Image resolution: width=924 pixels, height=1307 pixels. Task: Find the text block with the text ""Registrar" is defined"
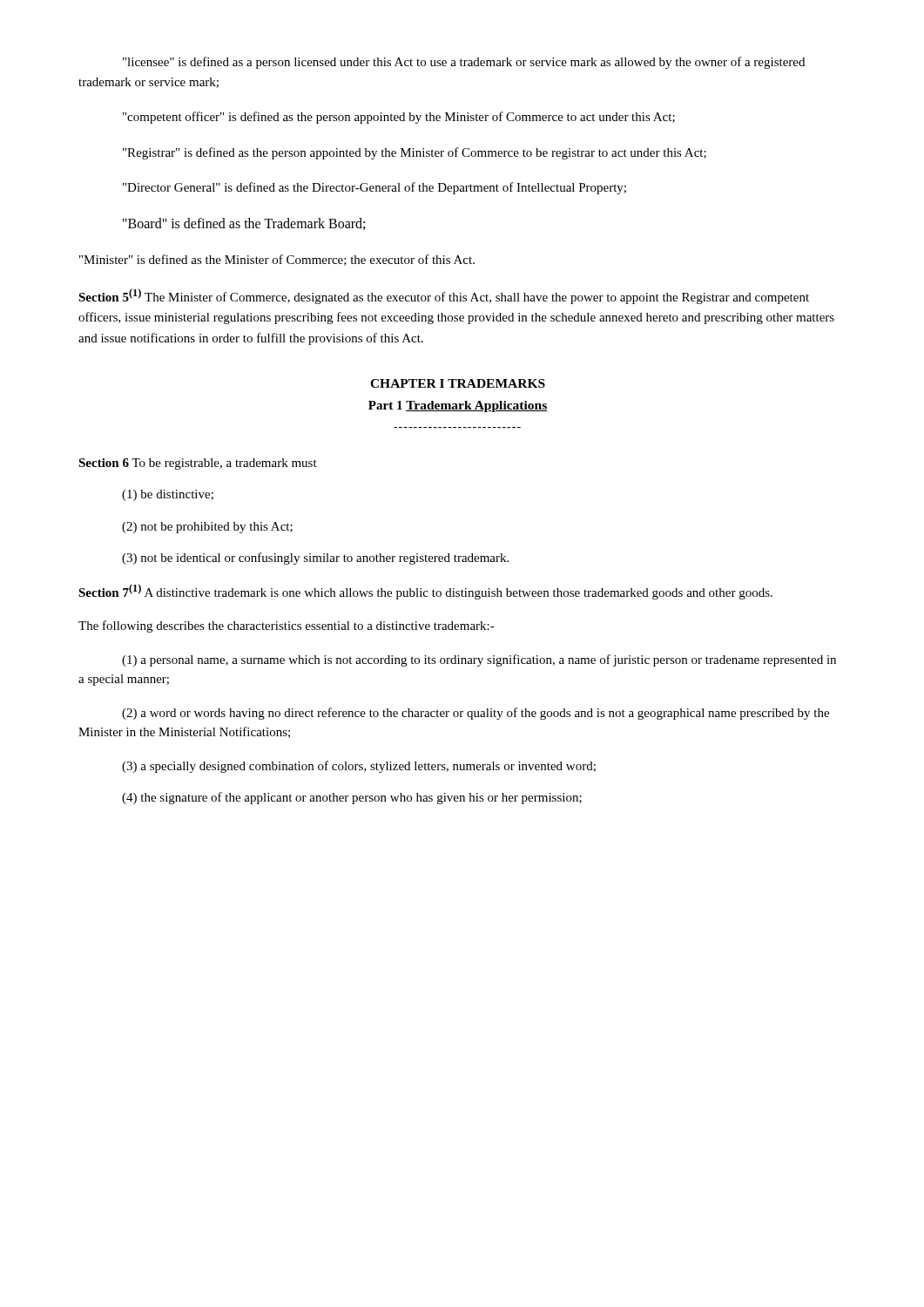click(414, 152)
